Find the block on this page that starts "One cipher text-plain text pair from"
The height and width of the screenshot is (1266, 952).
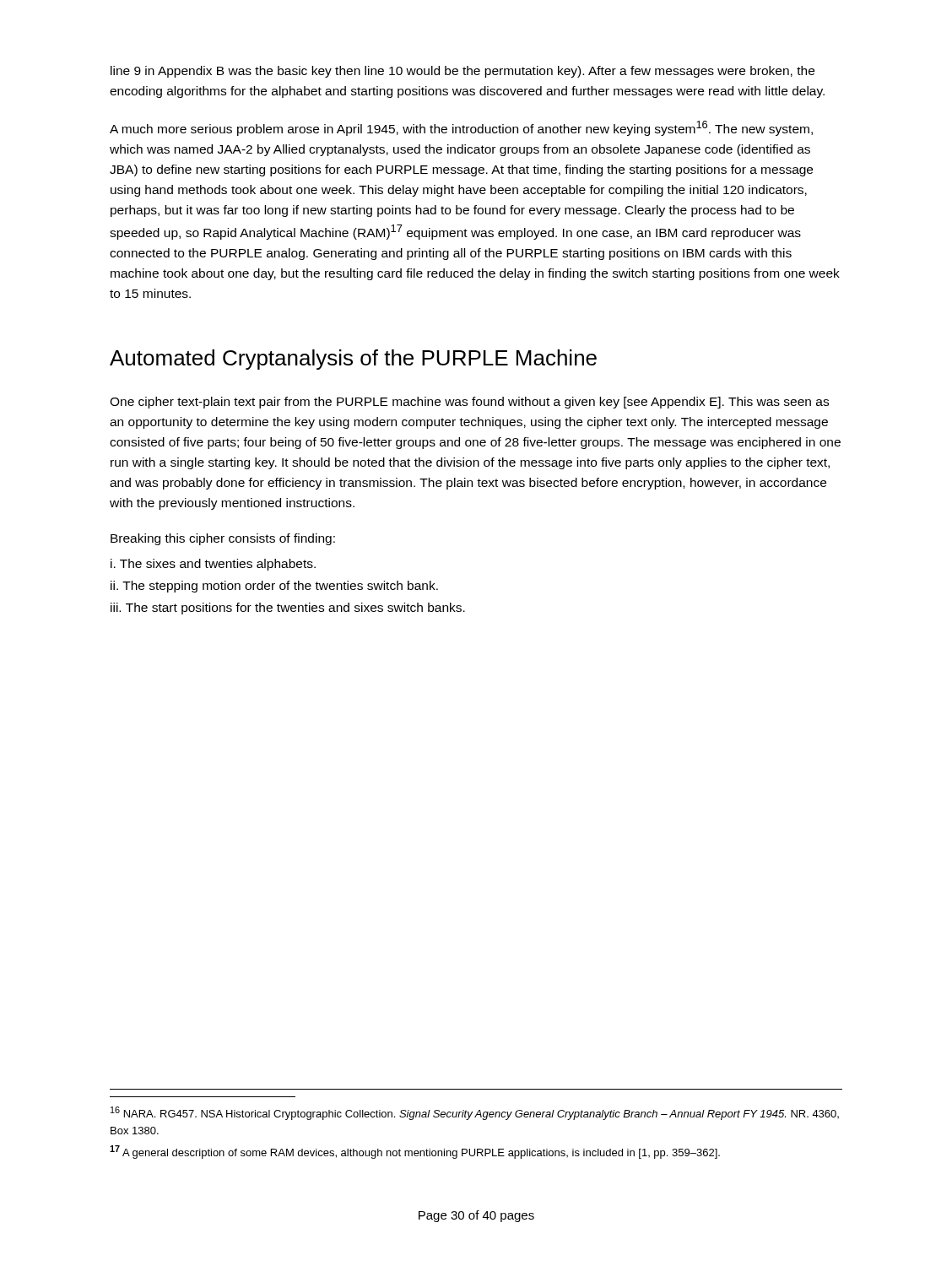coord(475,452)
